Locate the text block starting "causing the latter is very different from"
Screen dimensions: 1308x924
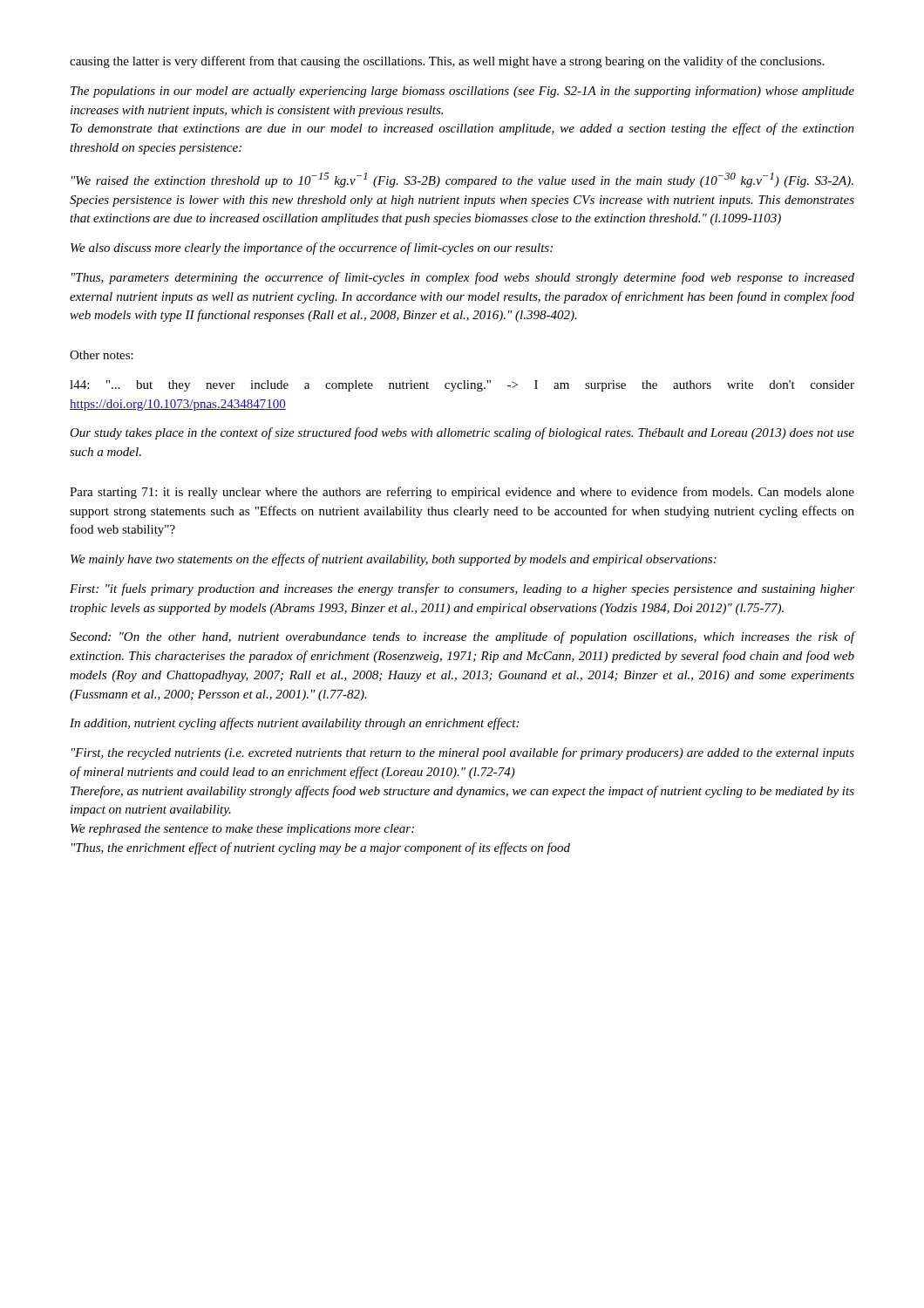click(x=447, y=61)
